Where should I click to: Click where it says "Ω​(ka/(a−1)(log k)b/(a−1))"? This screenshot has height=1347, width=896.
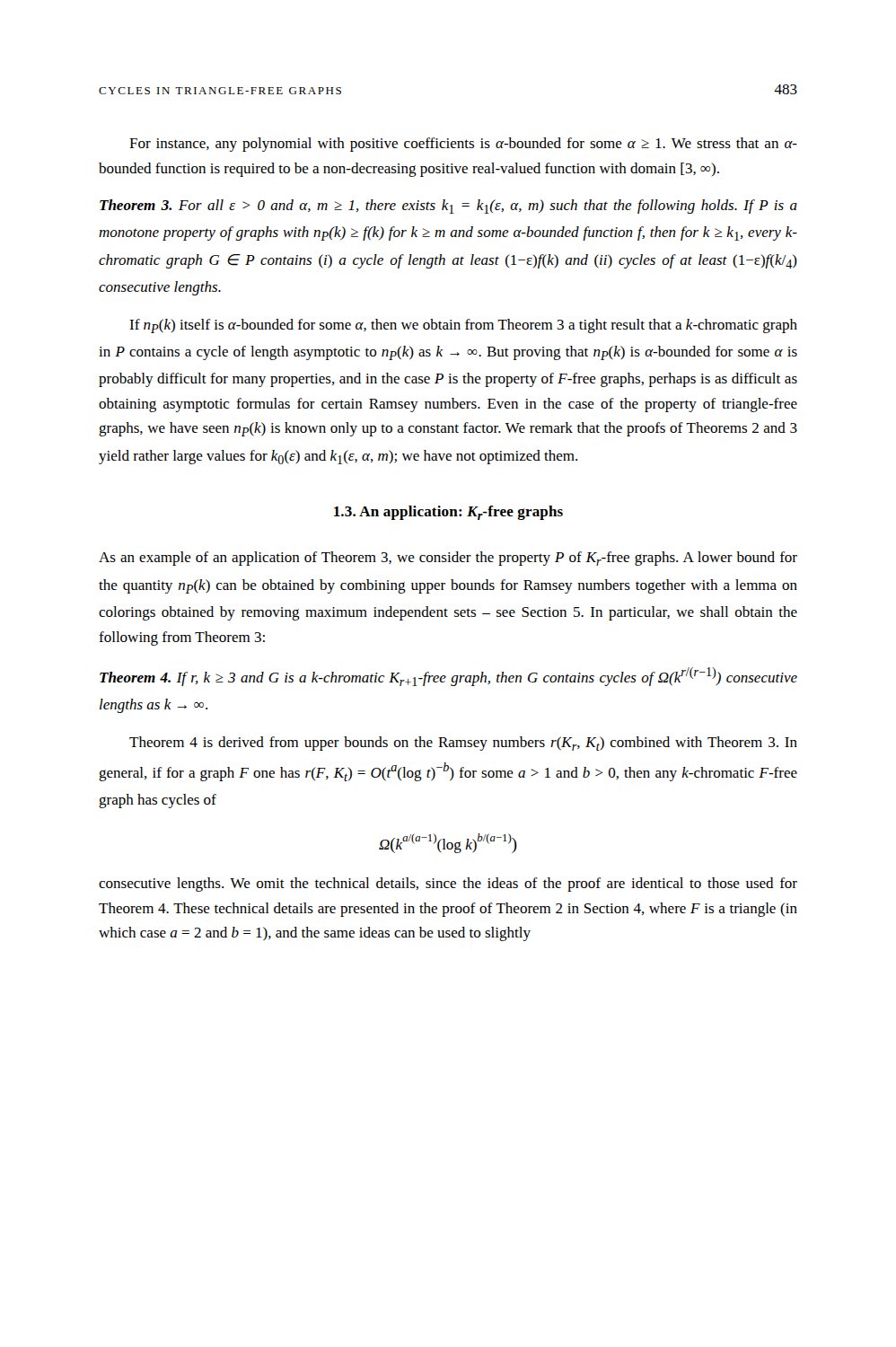[448, 842]
